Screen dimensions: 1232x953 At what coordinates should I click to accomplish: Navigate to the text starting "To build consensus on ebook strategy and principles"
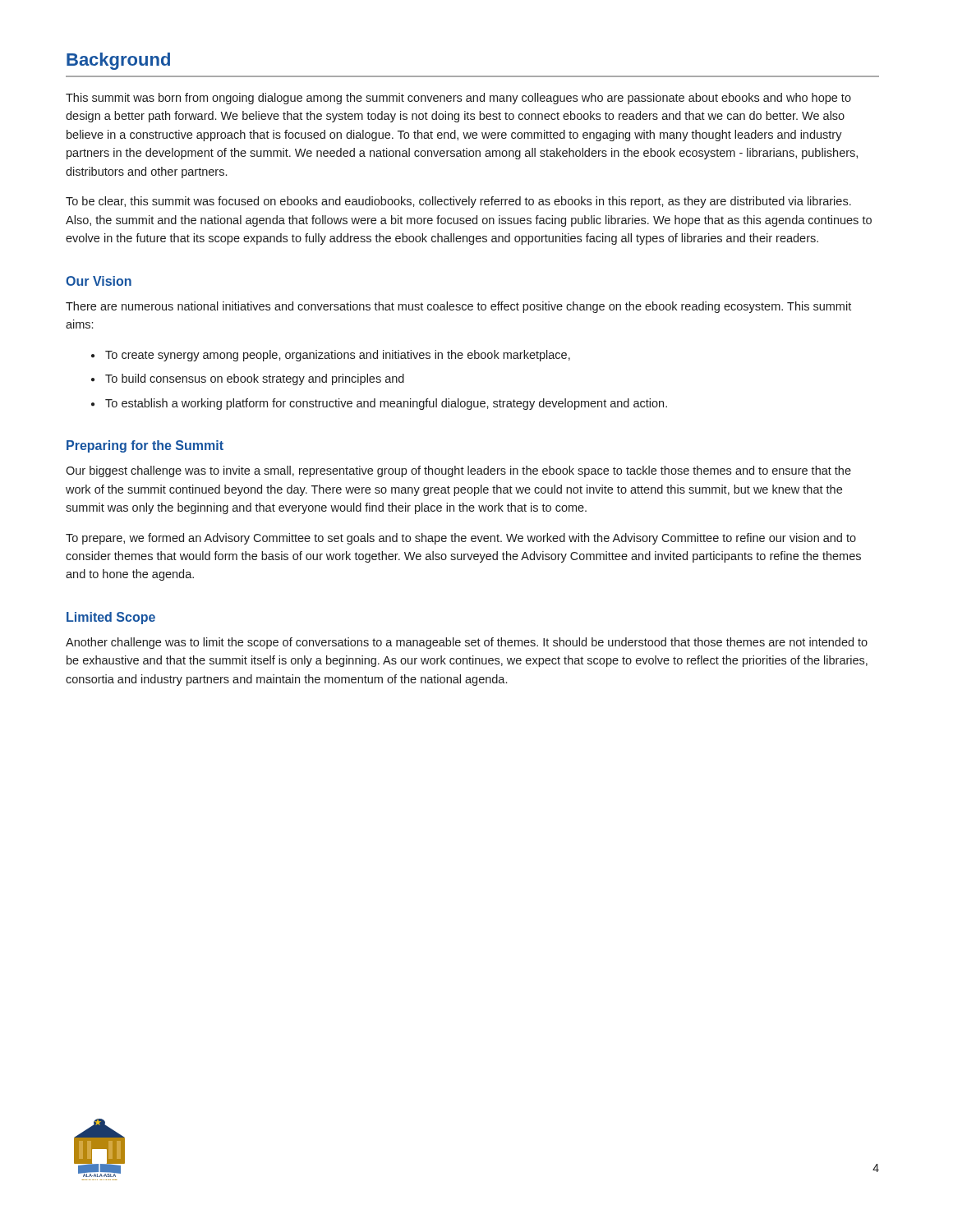[255, 379]
